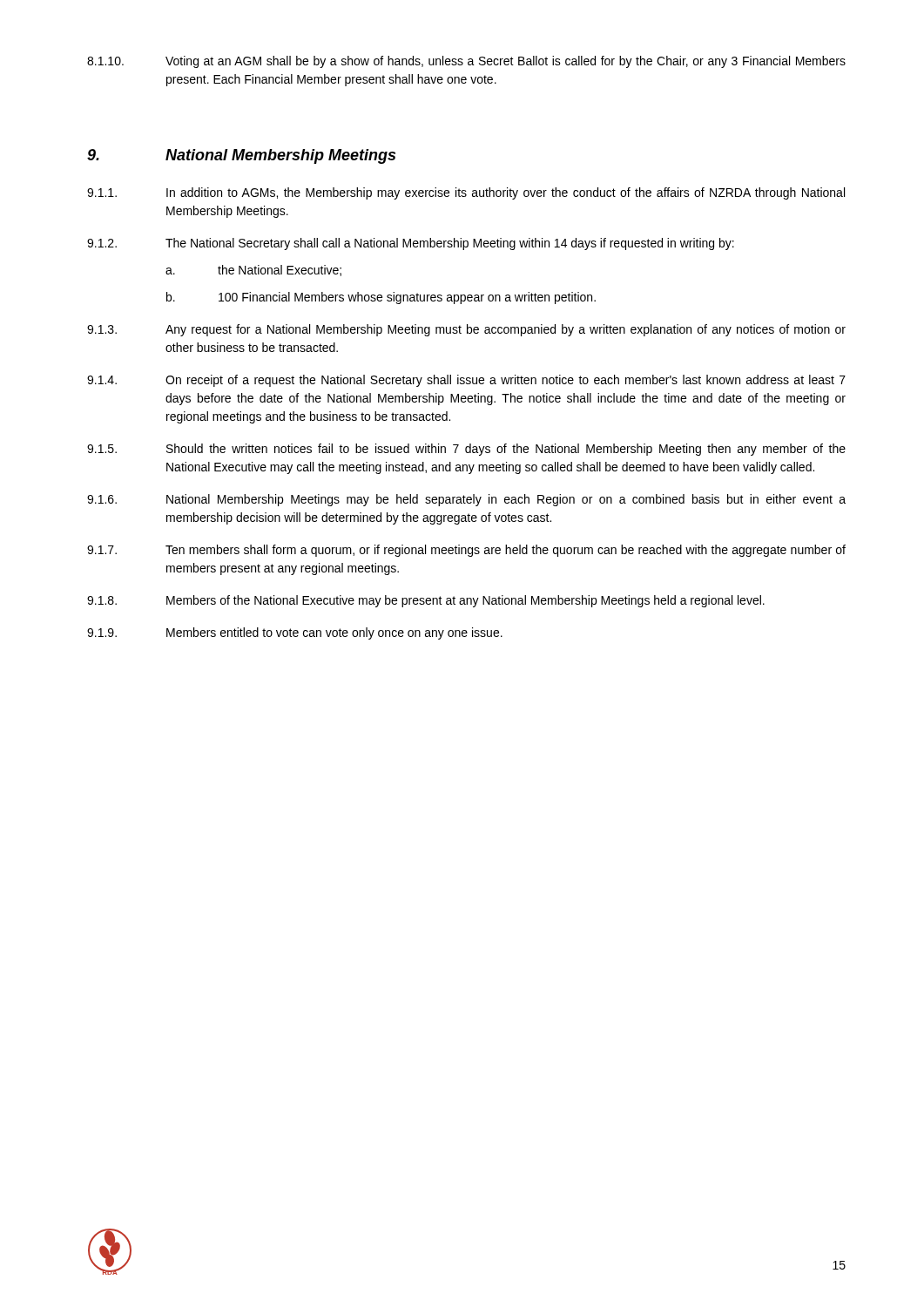Click the logo
Image resolution: width=924 pixels, height=1307 pixels.
tap(110, 1253)
